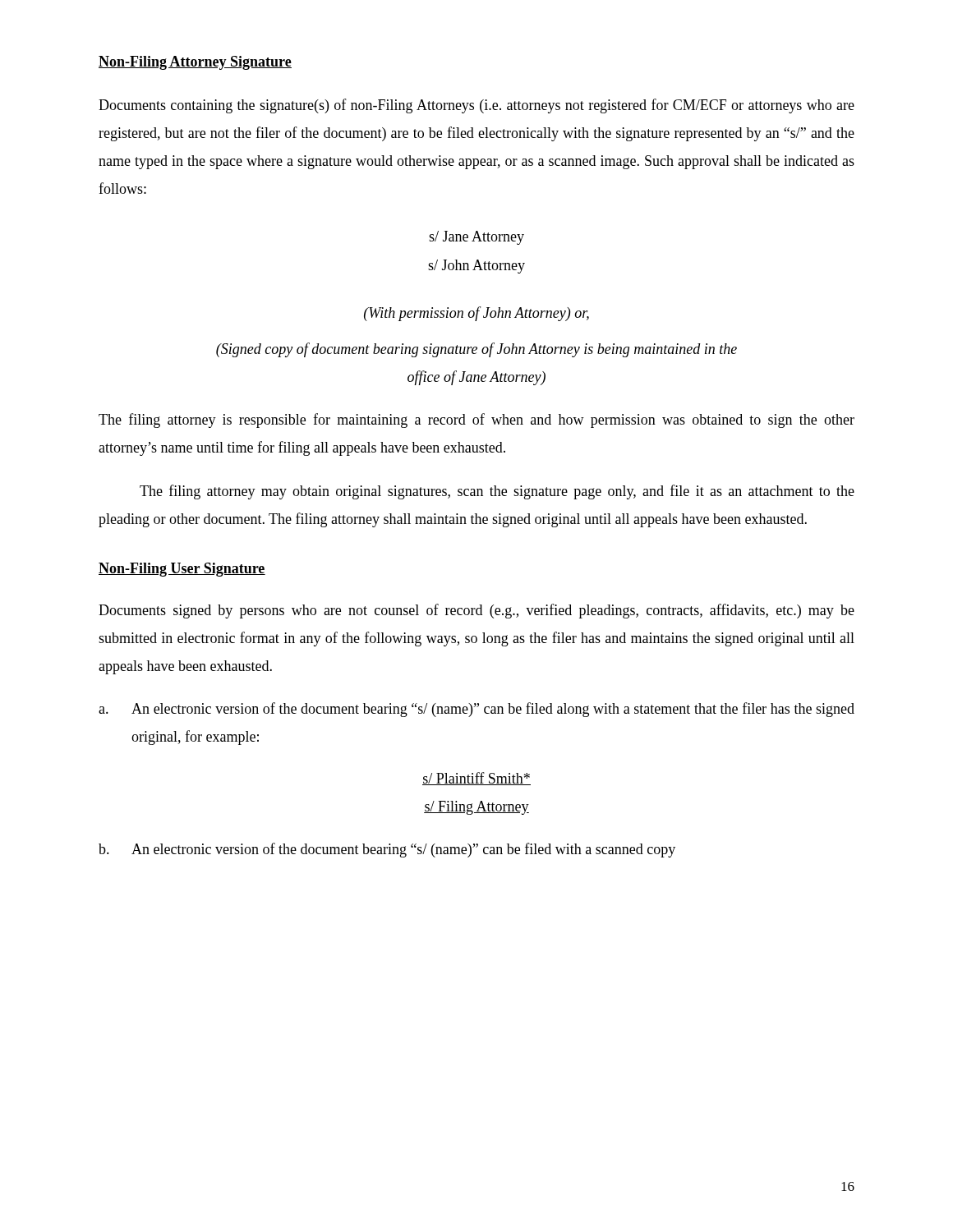Select the text block that says "(Signed copy of document bearing signature of"
The image size is (953, 1232).
pos(476,363)
